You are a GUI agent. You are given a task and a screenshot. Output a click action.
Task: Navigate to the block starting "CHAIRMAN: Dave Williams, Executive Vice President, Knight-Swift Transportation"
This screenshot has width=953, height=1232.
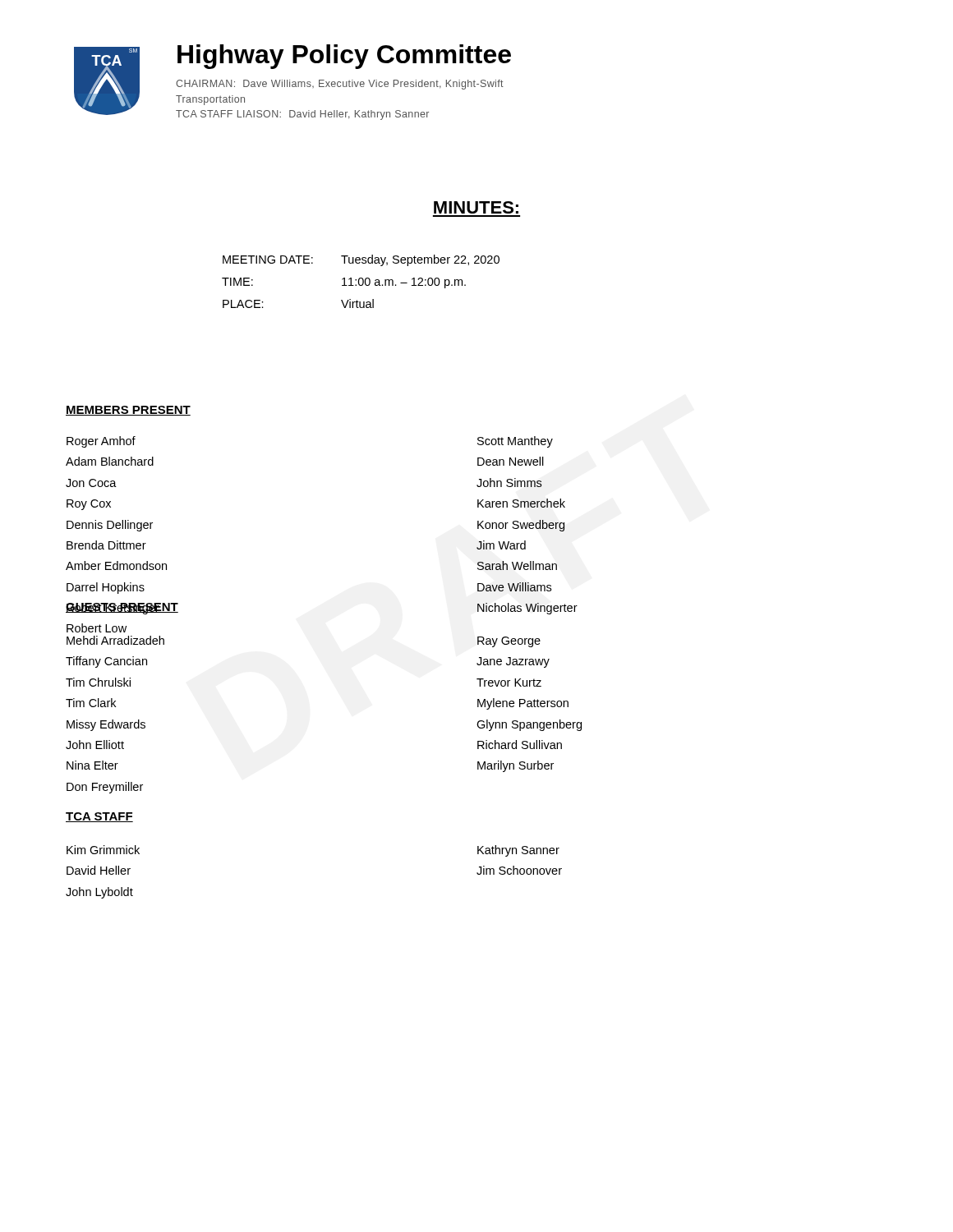coord(340,99)
